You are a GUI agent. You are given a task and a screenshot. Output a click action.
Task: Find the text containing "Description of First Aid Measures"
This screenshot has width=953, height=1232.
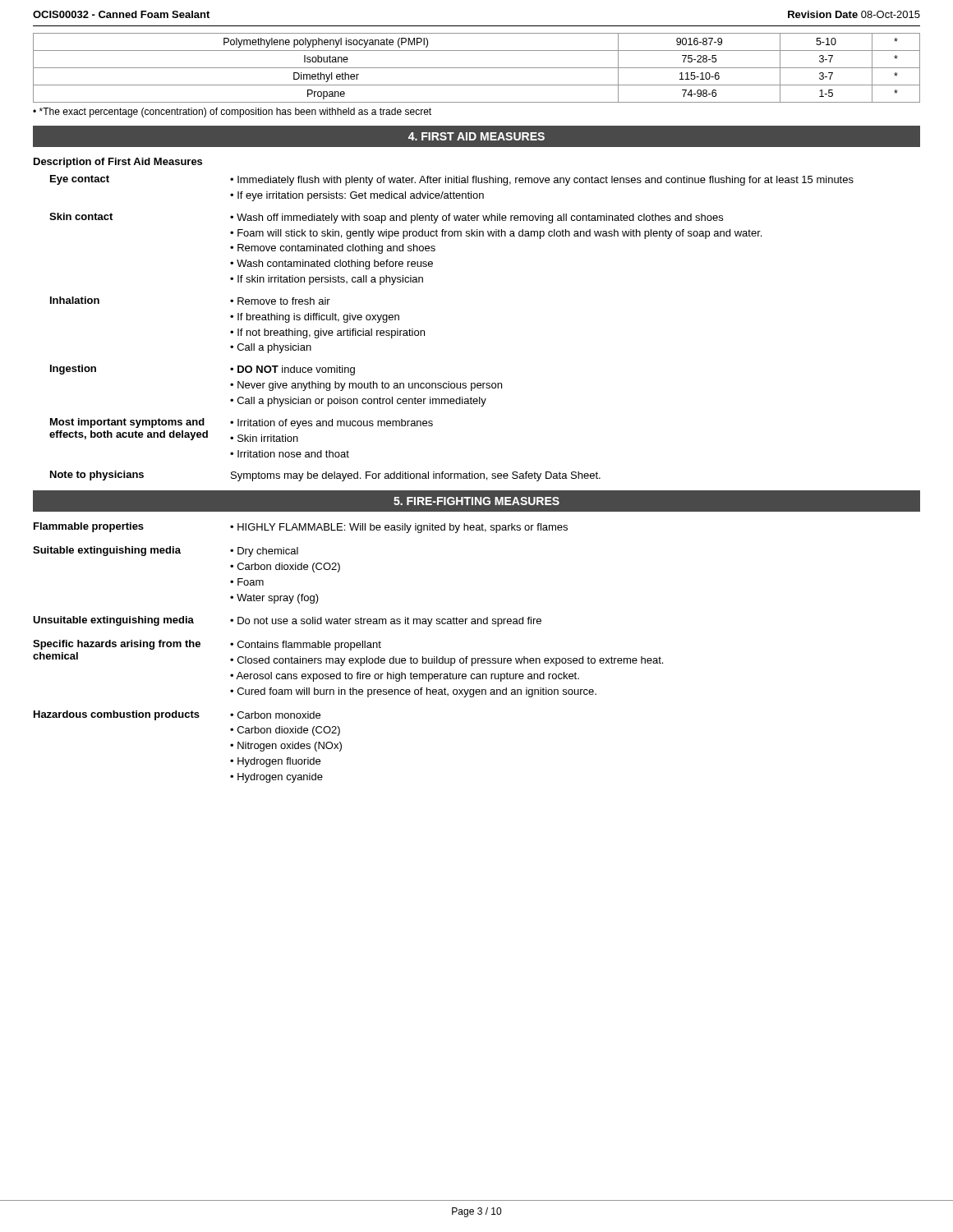118,161
